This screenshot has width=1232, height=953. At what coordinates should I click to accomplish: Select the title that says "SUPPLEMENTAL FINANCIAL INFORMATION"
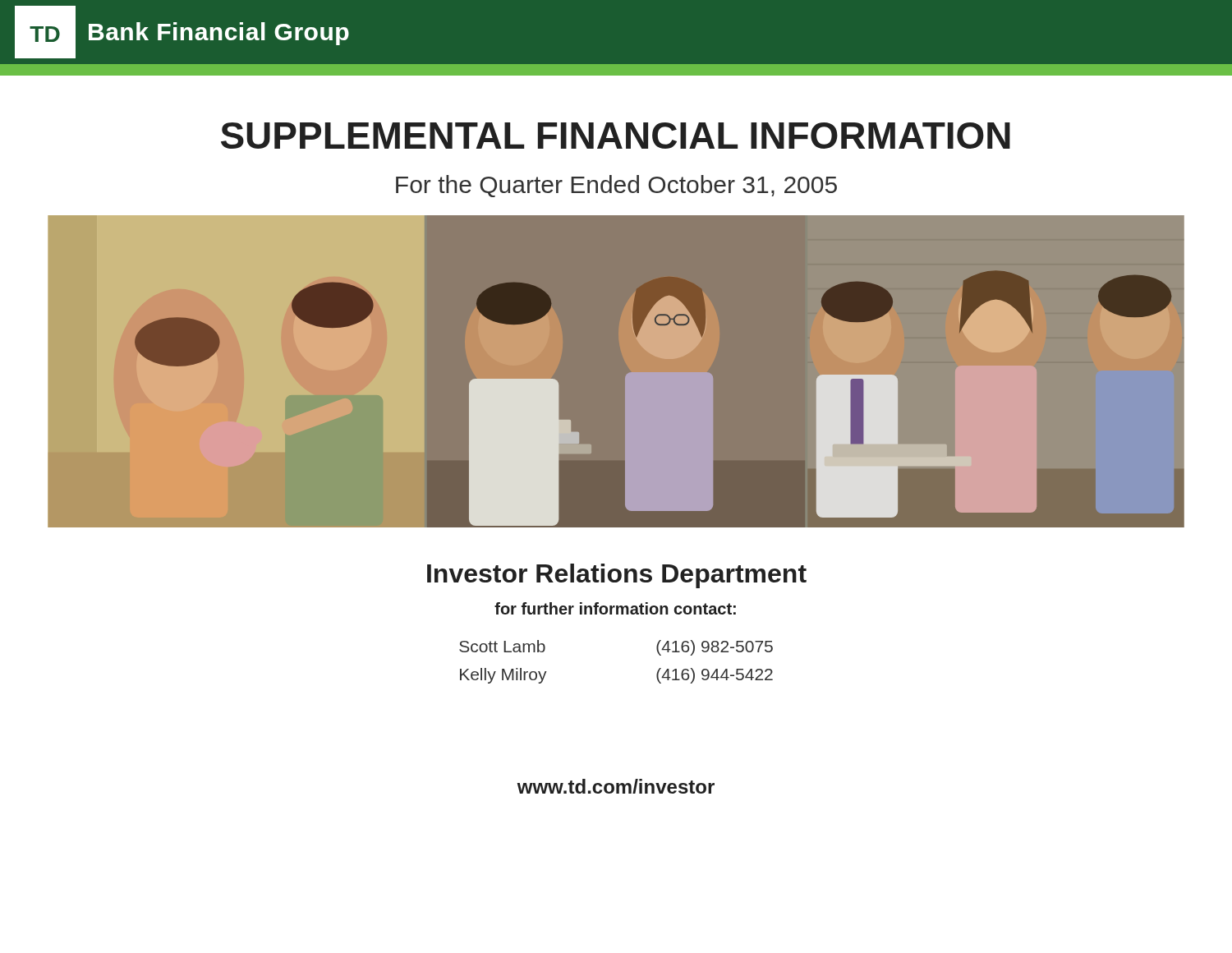[x=616, y=131]
